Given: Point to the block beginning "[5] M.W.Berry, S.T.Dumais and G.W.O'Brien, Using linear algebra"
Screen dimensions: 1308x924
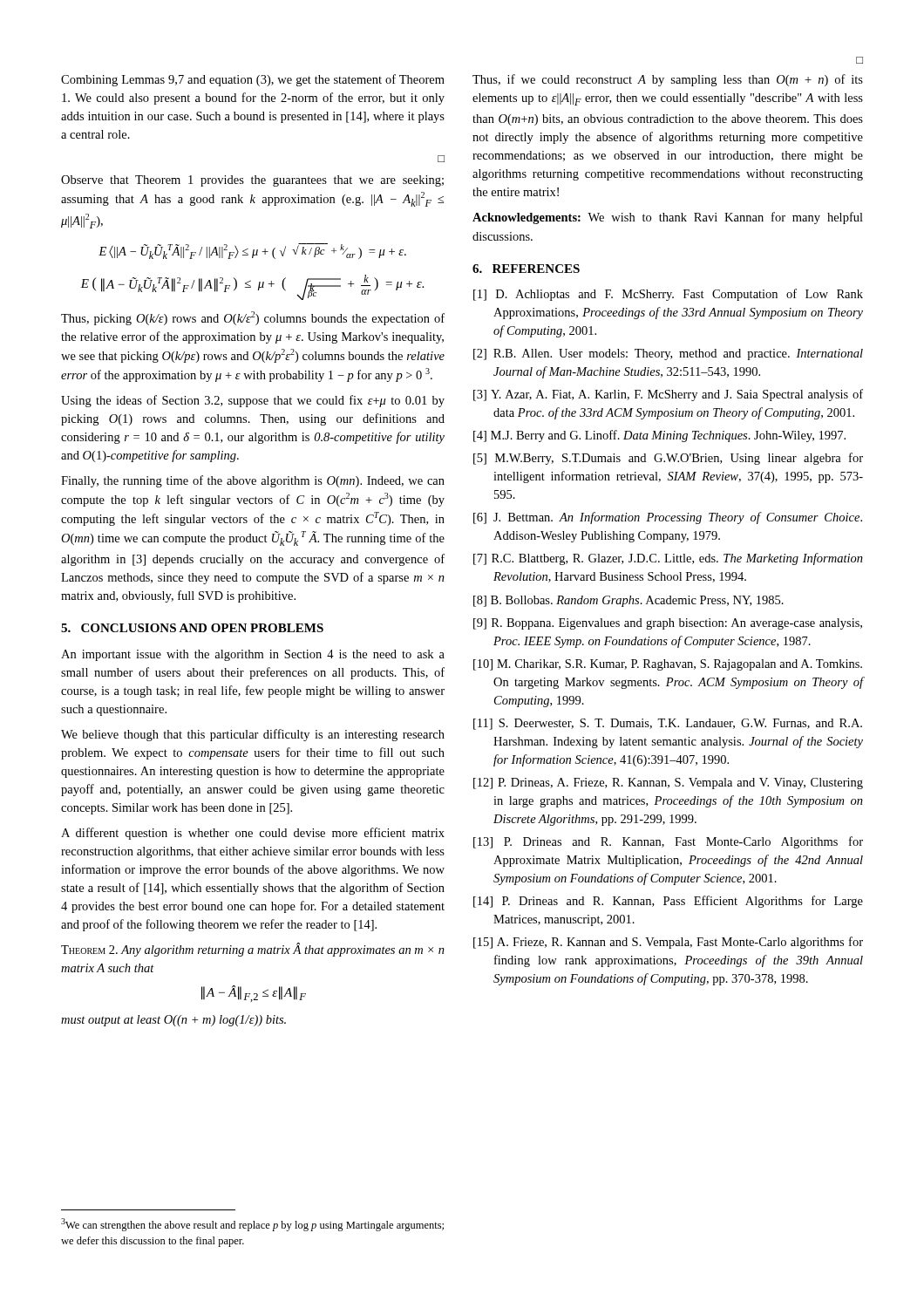Looking at the screenshot, I should (668, 477).
